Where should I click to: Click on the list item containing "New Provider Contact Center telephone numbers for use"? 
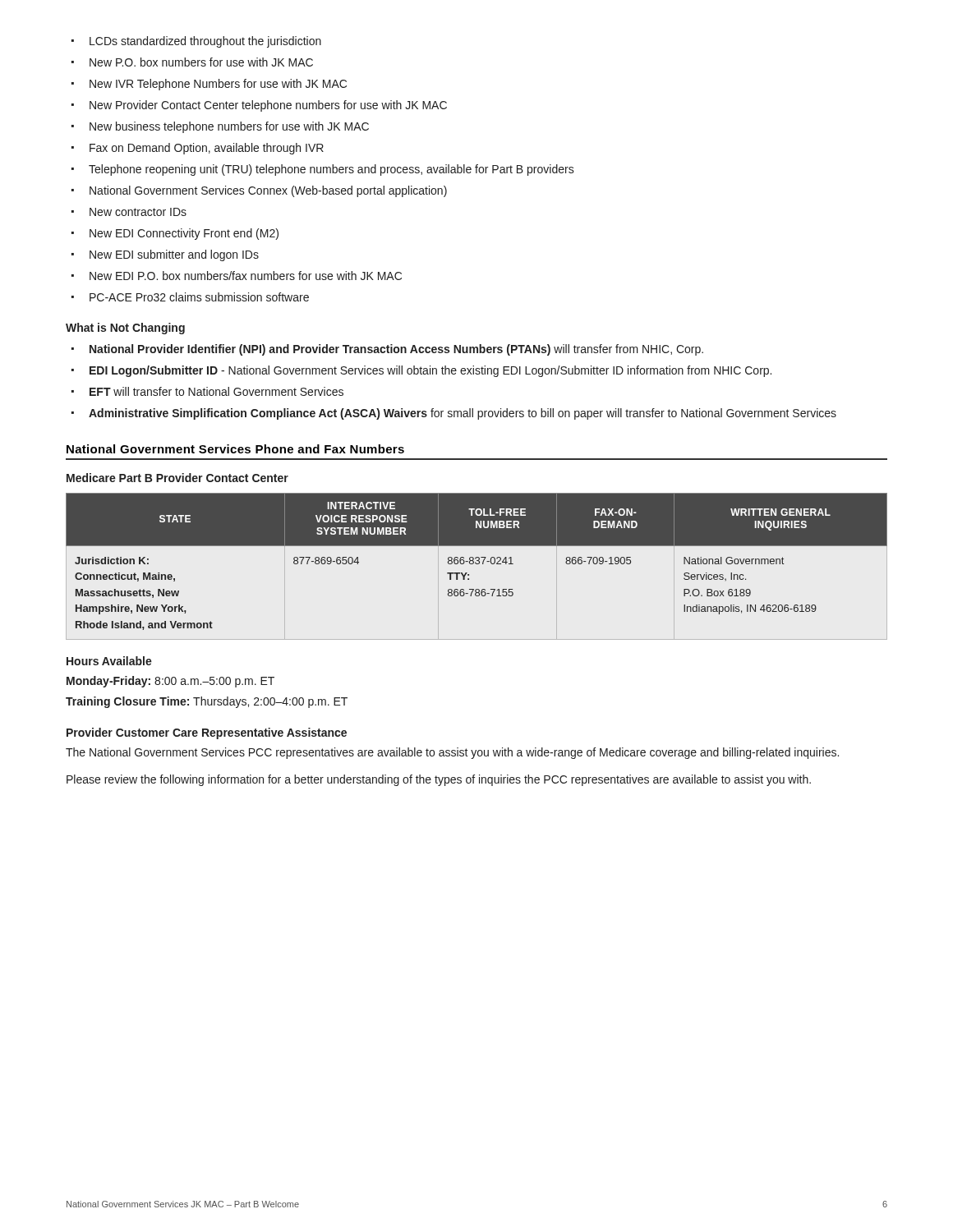(268, 105)
